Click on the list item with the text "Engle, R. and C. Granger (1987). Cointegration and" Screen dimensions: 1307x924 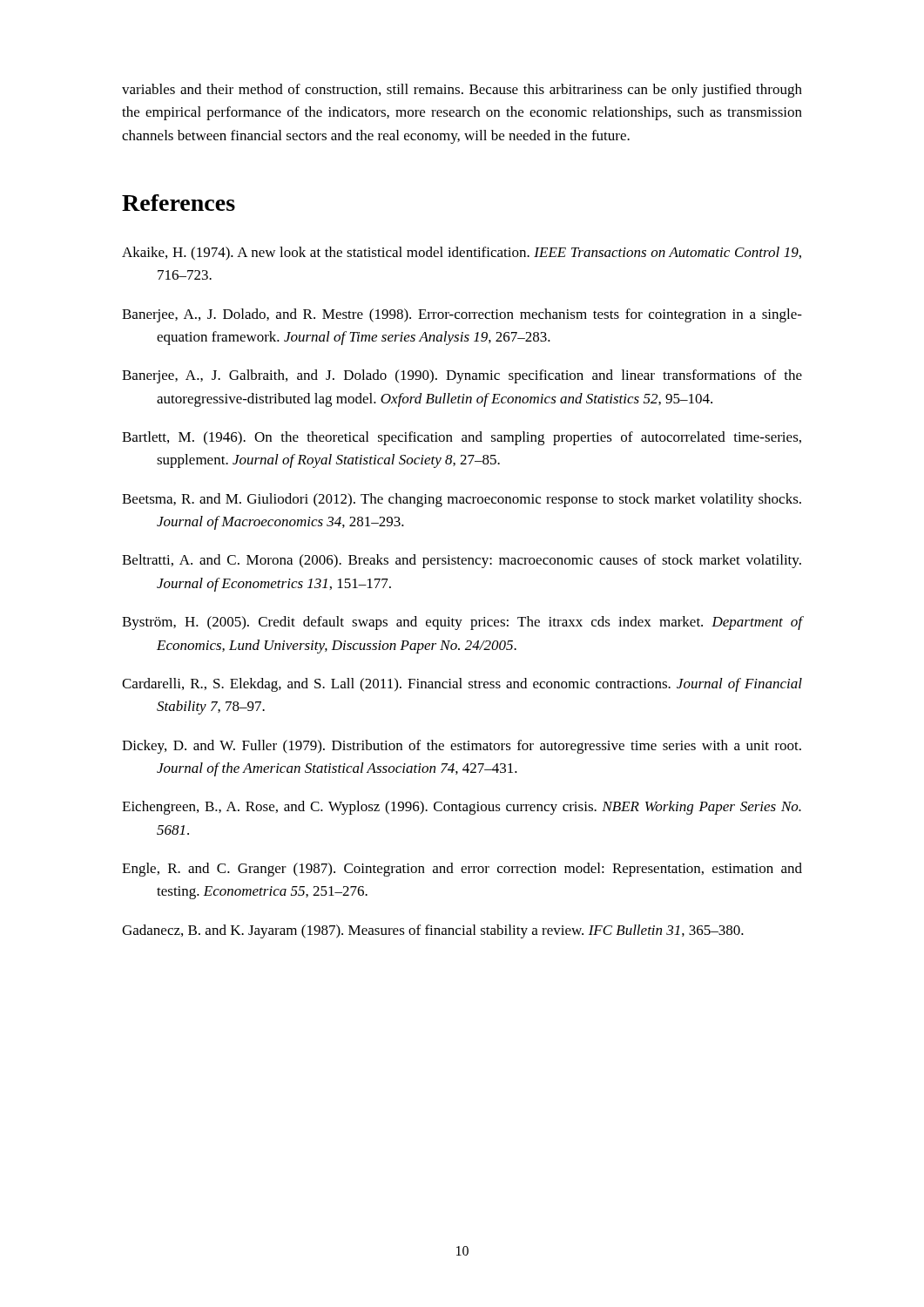pos(462,880)
